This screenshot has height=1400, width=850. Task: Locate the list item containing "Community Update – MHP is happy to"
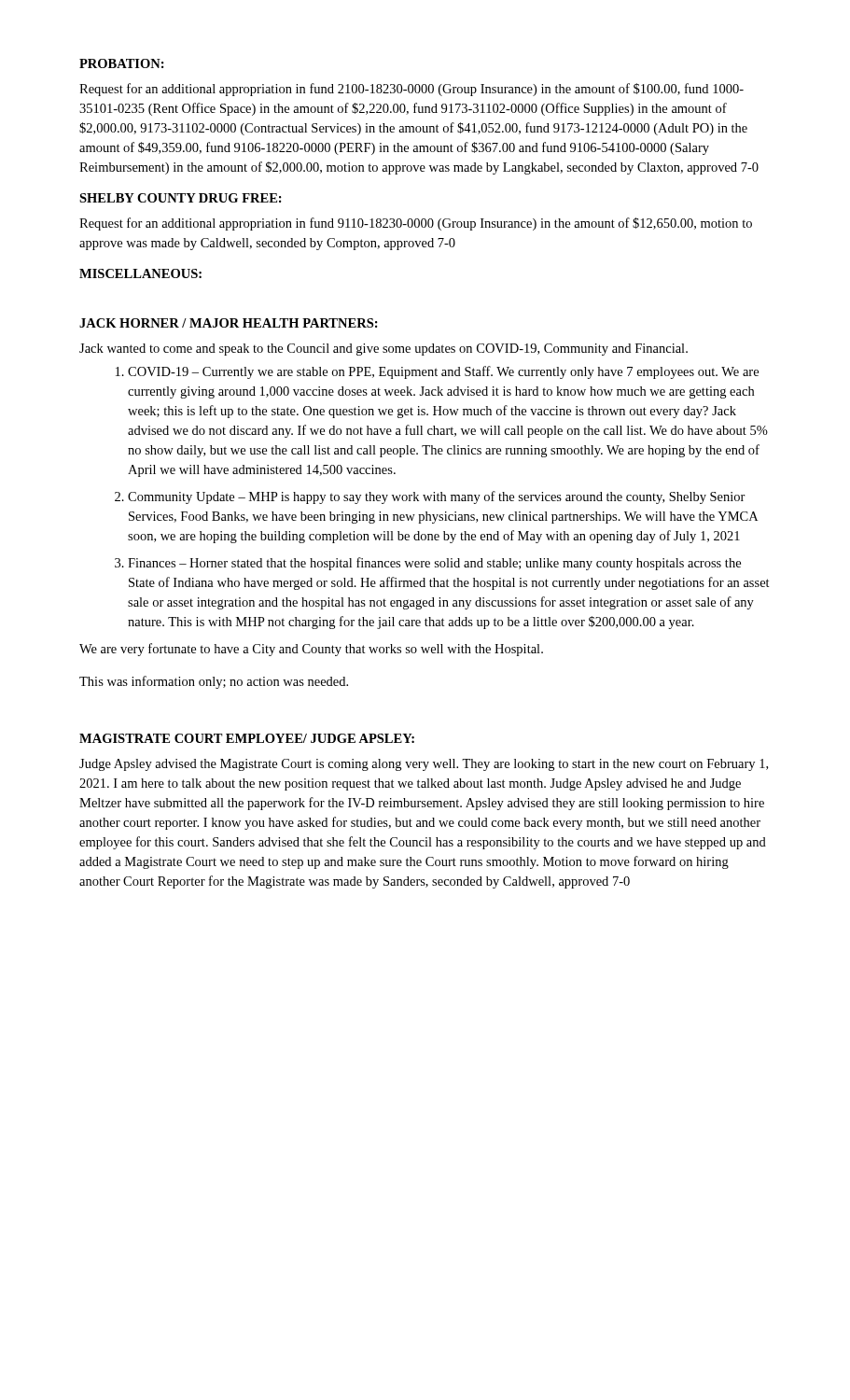tap(443, 516)
